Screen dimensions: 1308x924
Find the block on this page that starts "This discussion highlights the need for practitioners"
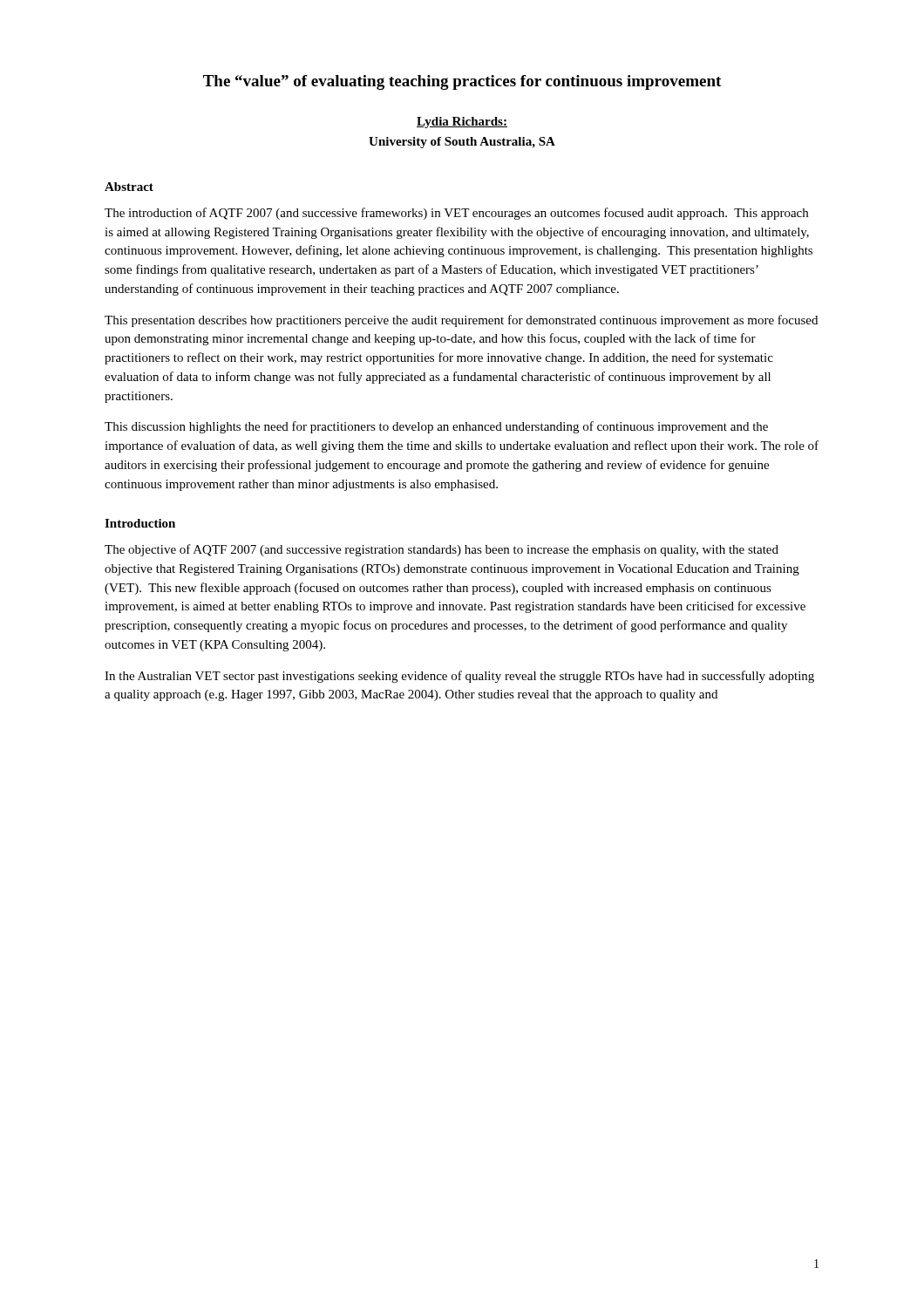coord(462,455)
